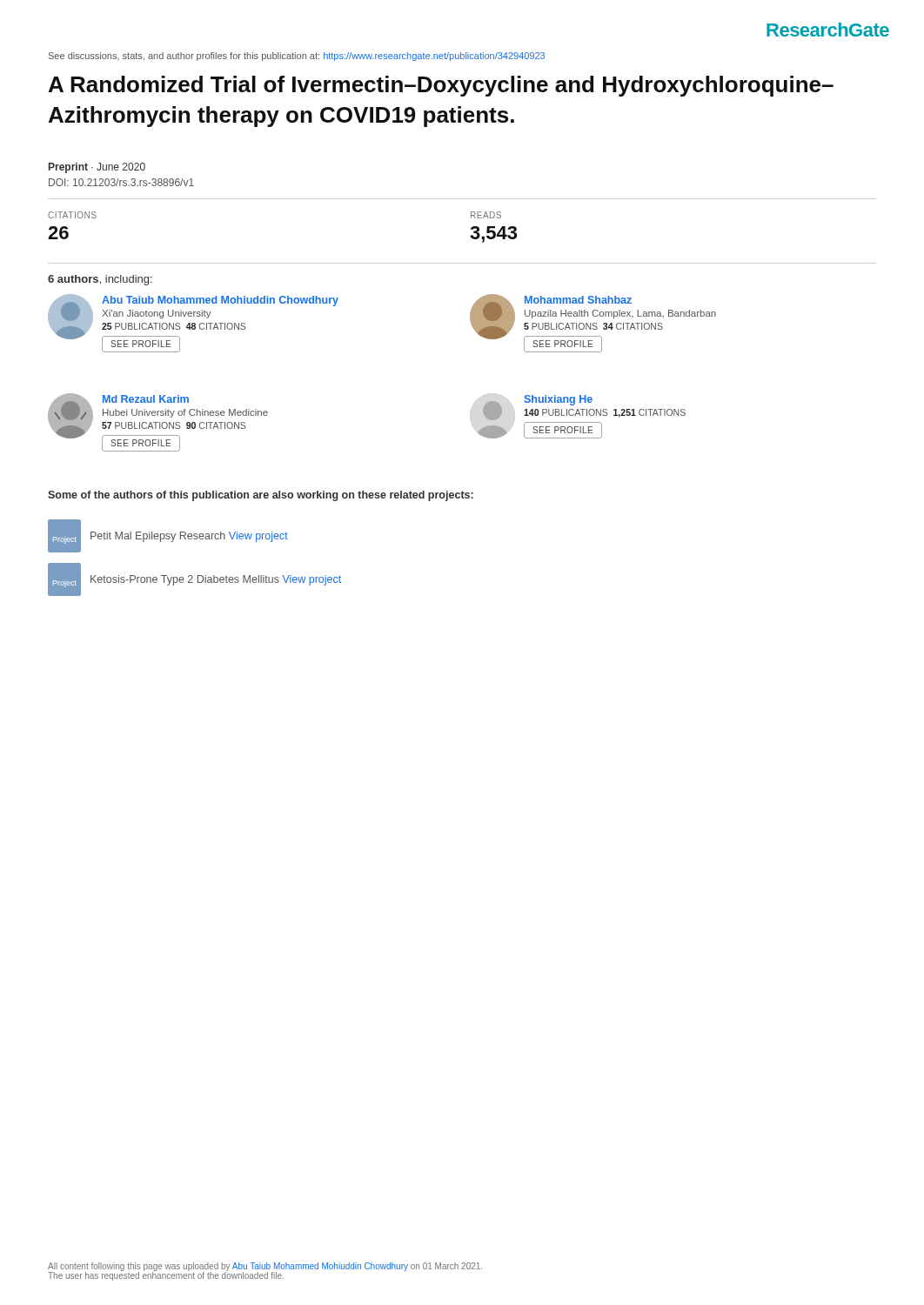Locate the text block that says "Abu Taiub Mohammed Mohiuddin"
The image size is (924, 1305).
(193, 323)
